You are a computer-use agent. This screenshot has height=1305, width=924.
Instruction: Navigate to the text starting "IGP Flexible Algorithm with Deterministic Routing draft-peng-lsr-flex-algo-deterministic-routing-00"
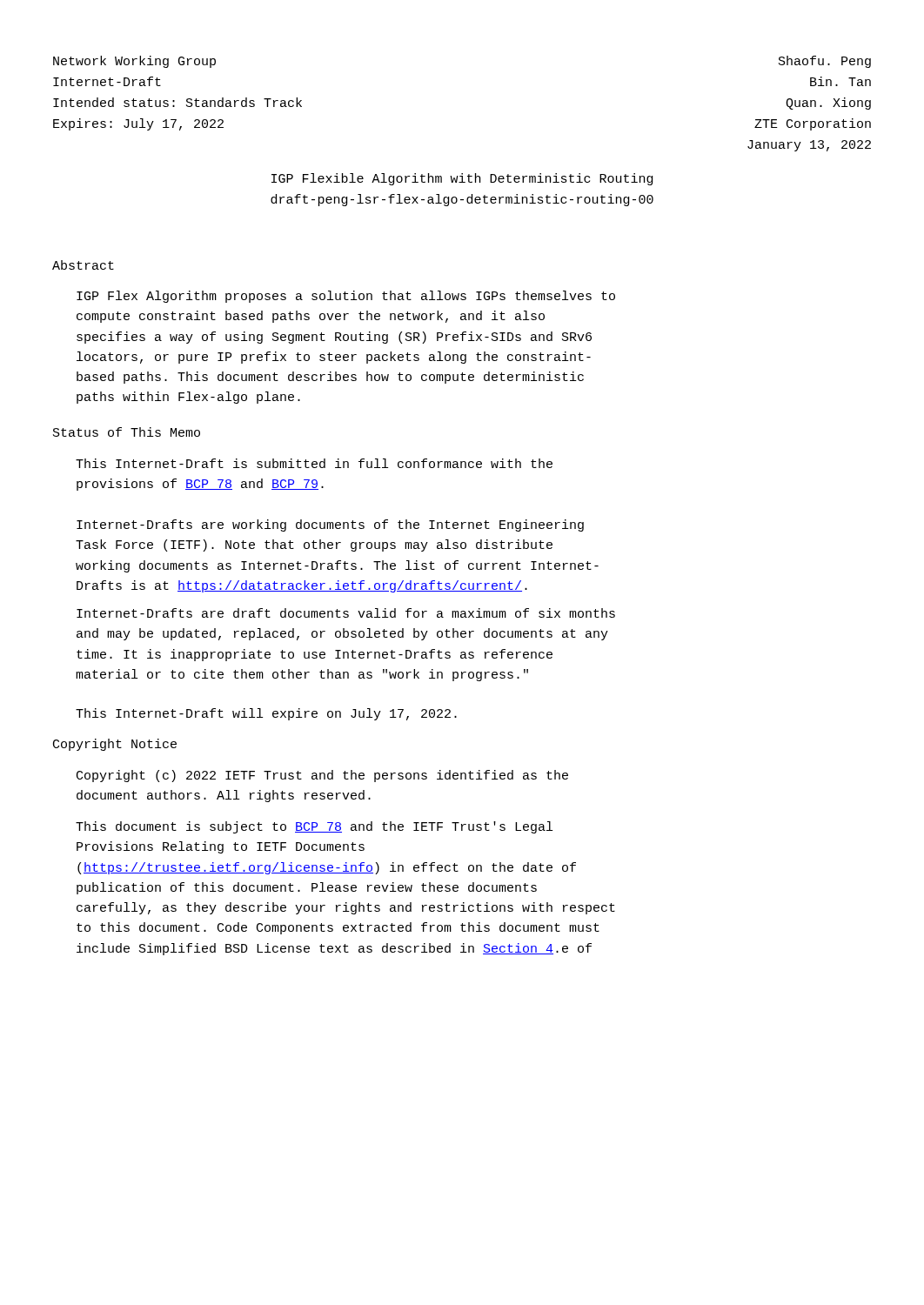[462, 190]
